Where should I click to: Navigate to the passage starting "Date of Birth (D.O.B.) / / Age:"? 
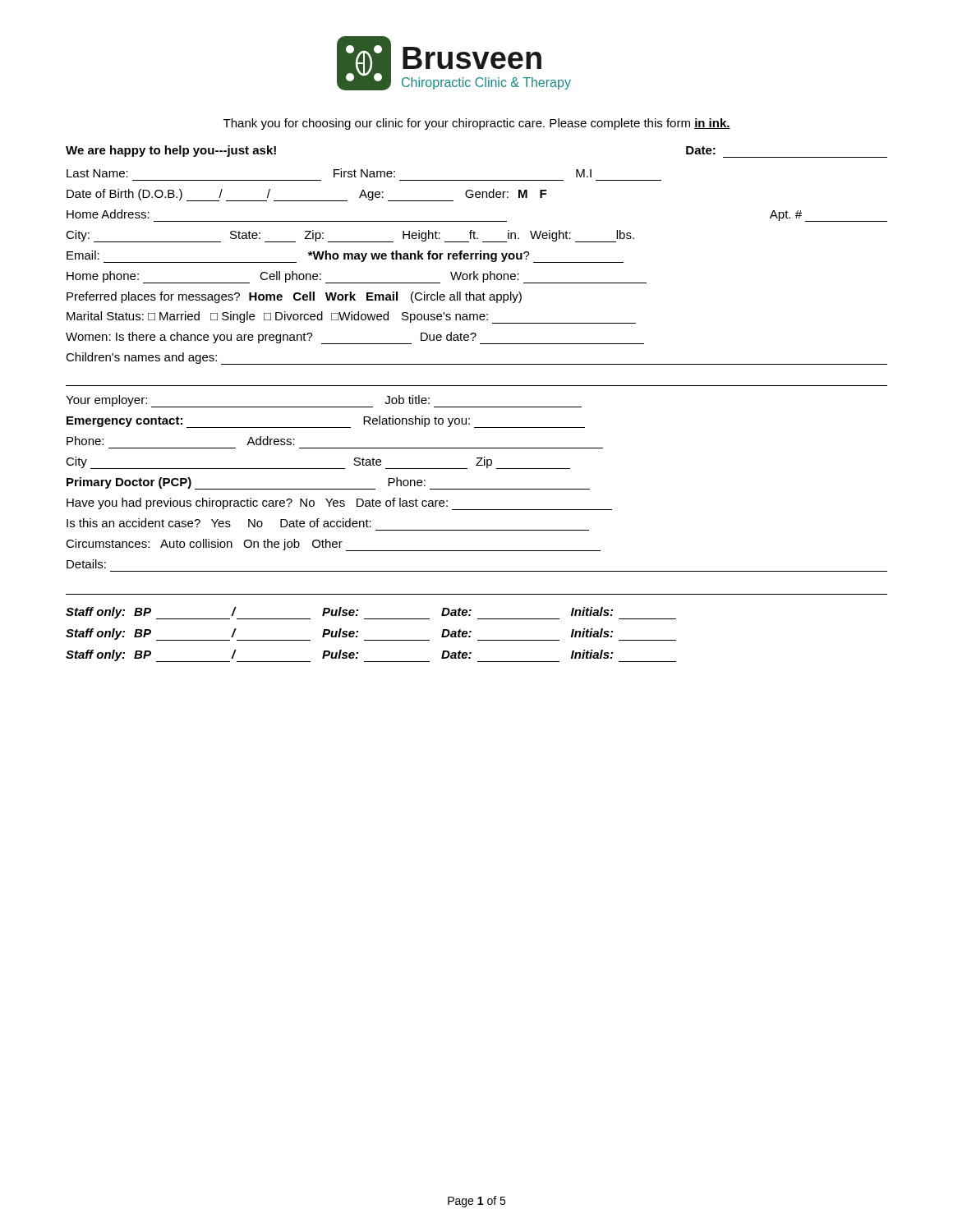[306, 194]
